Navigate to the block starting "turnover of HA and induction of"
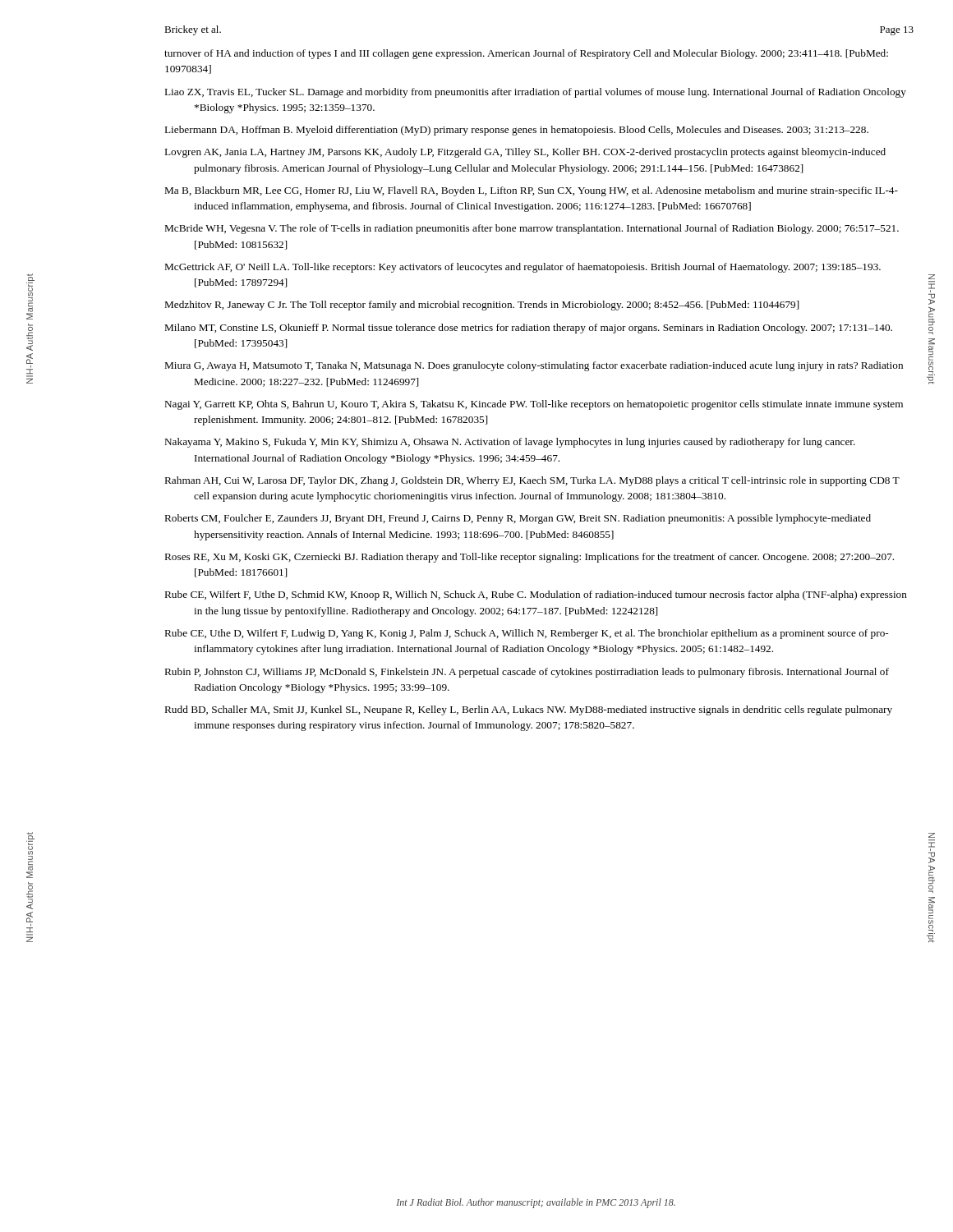 coord(527,61)
